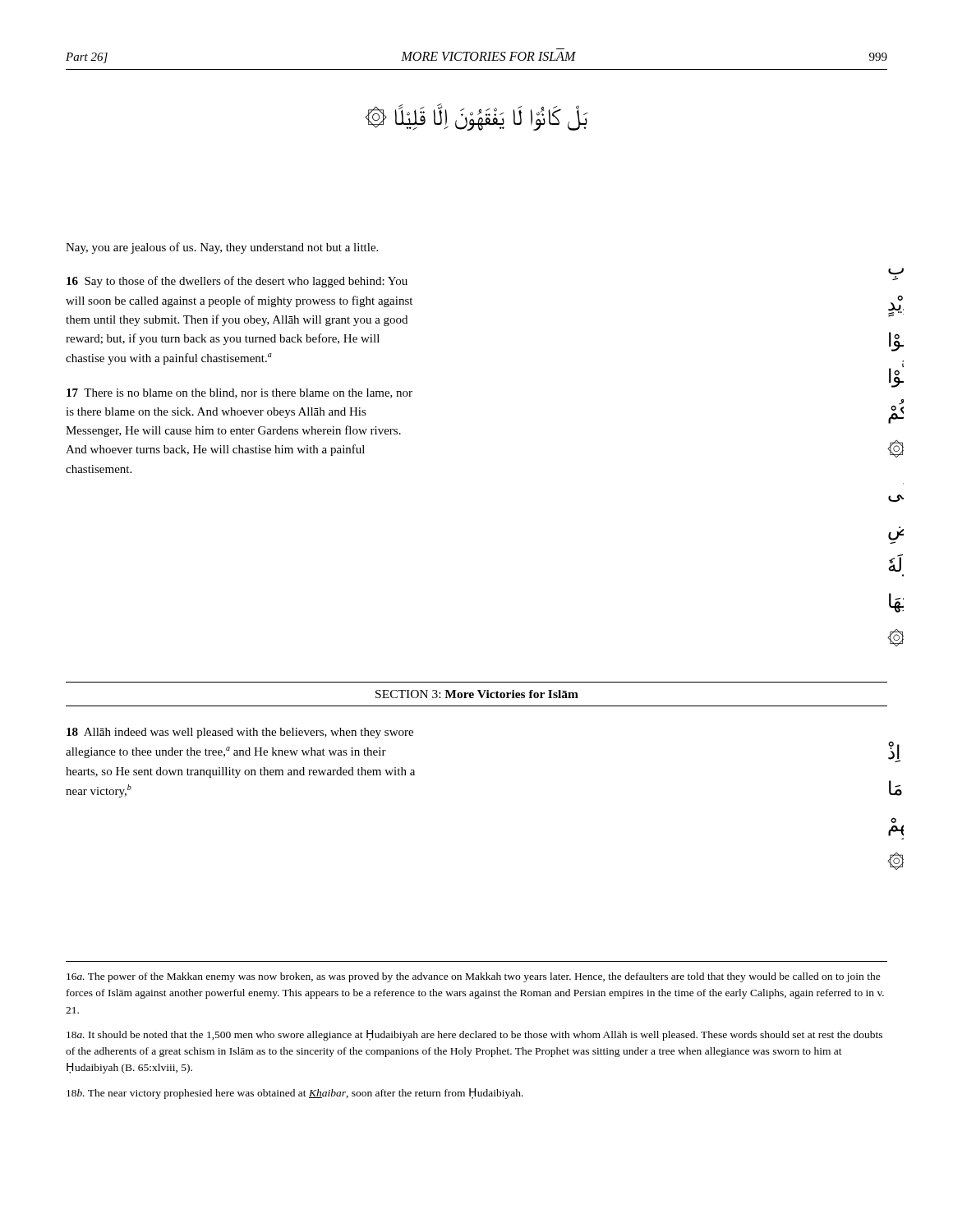
Task: Point to the block beginning "17 There is no blame on"
Action: 239,430
